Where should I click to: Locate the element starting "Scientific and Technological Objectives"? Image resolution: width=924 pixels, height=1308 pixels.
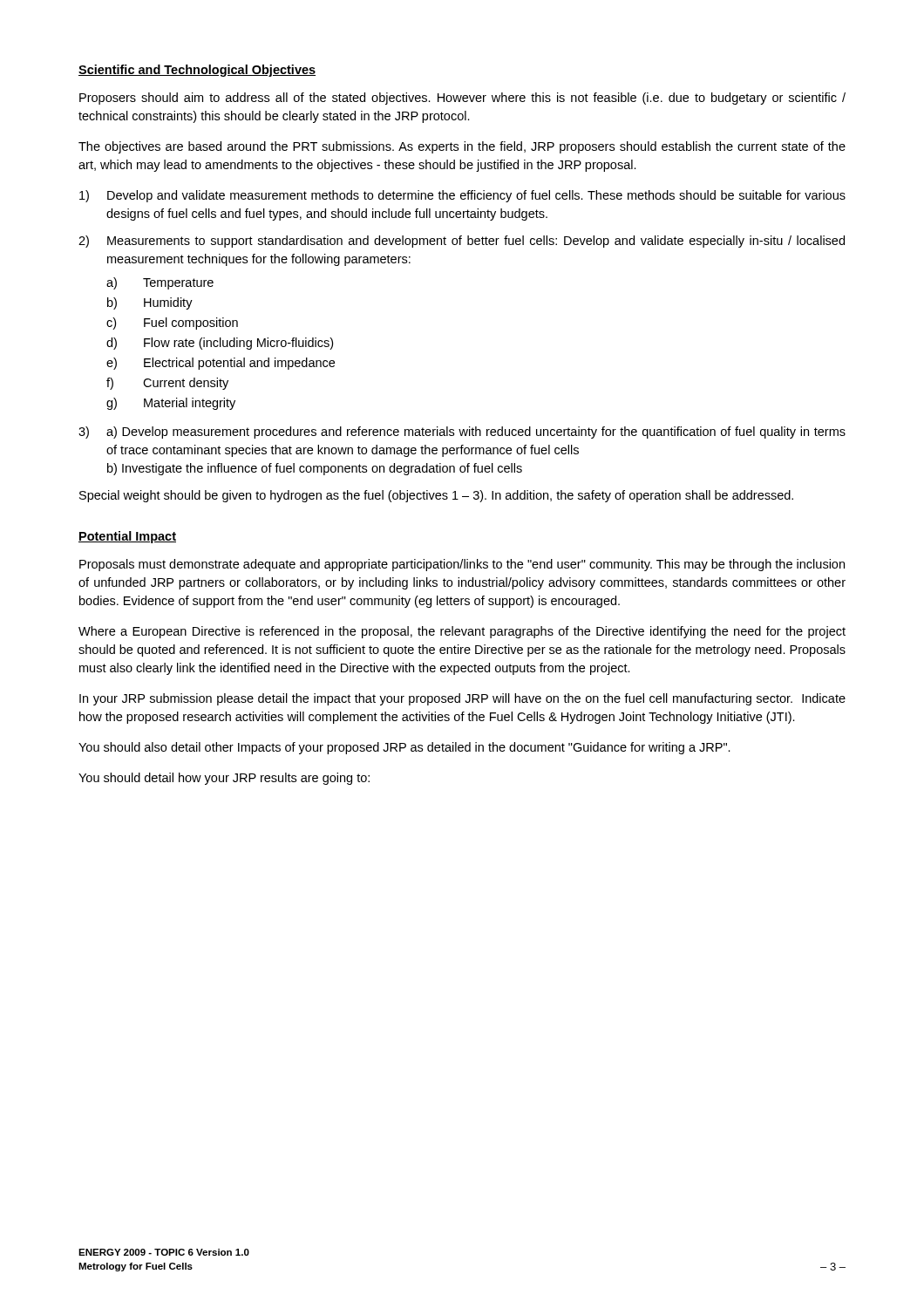(x=197, y=70)
